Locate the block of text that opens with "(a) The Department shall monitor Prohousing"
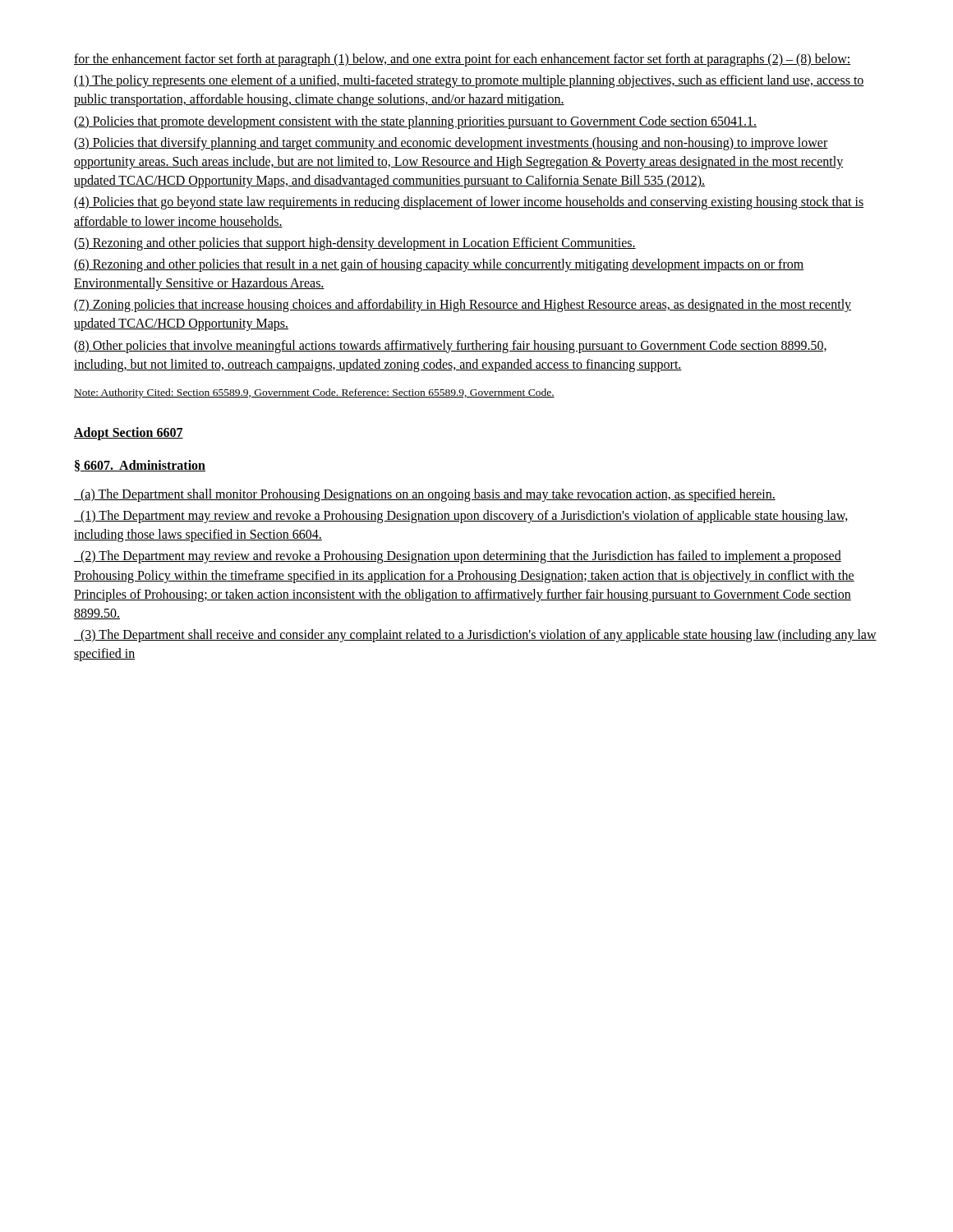This screenshot has height=1232, width=953. [425, 494]
